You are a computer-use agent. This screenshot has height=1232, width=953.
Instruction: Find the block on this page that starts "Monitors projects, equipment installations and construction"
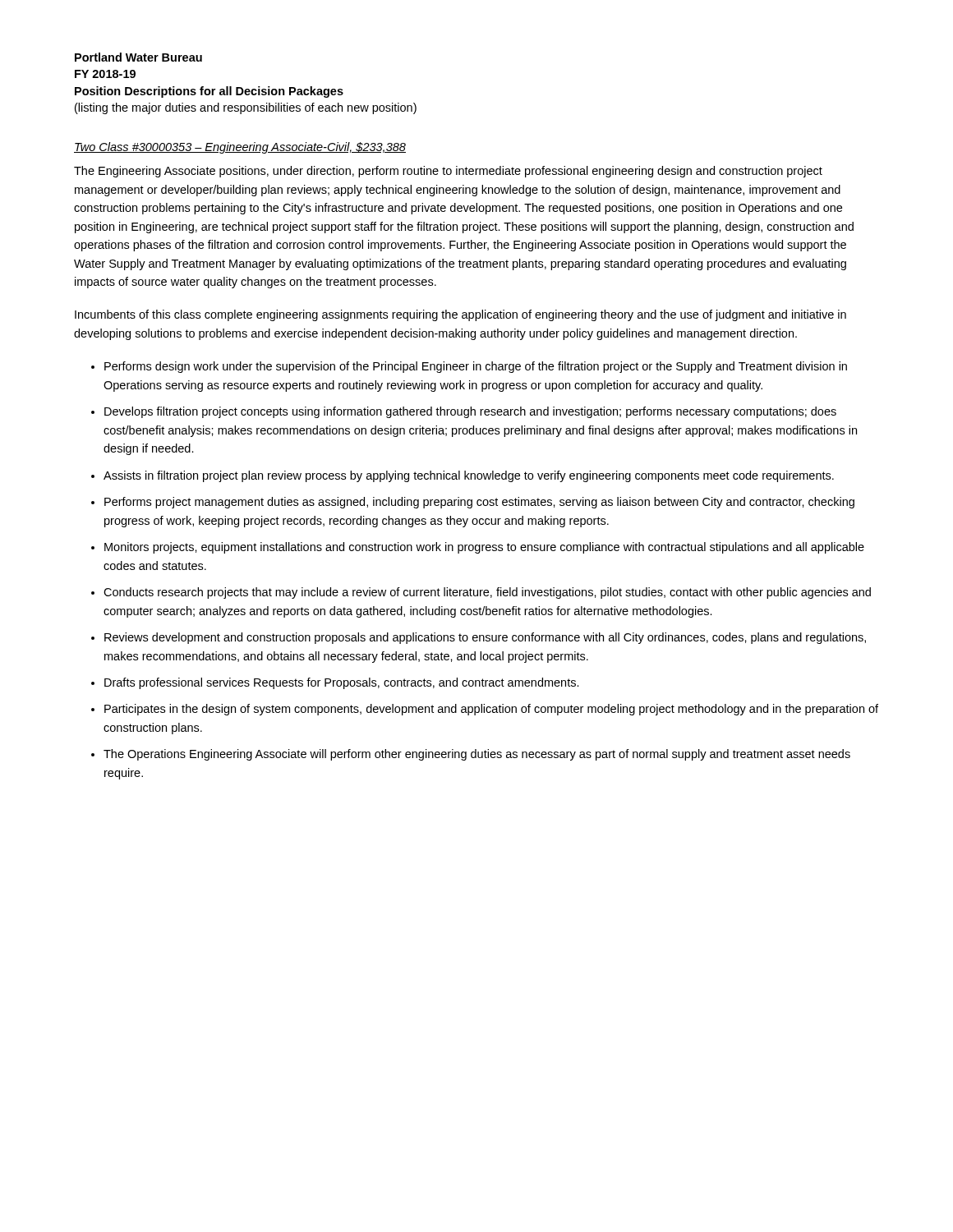[484, 556]
